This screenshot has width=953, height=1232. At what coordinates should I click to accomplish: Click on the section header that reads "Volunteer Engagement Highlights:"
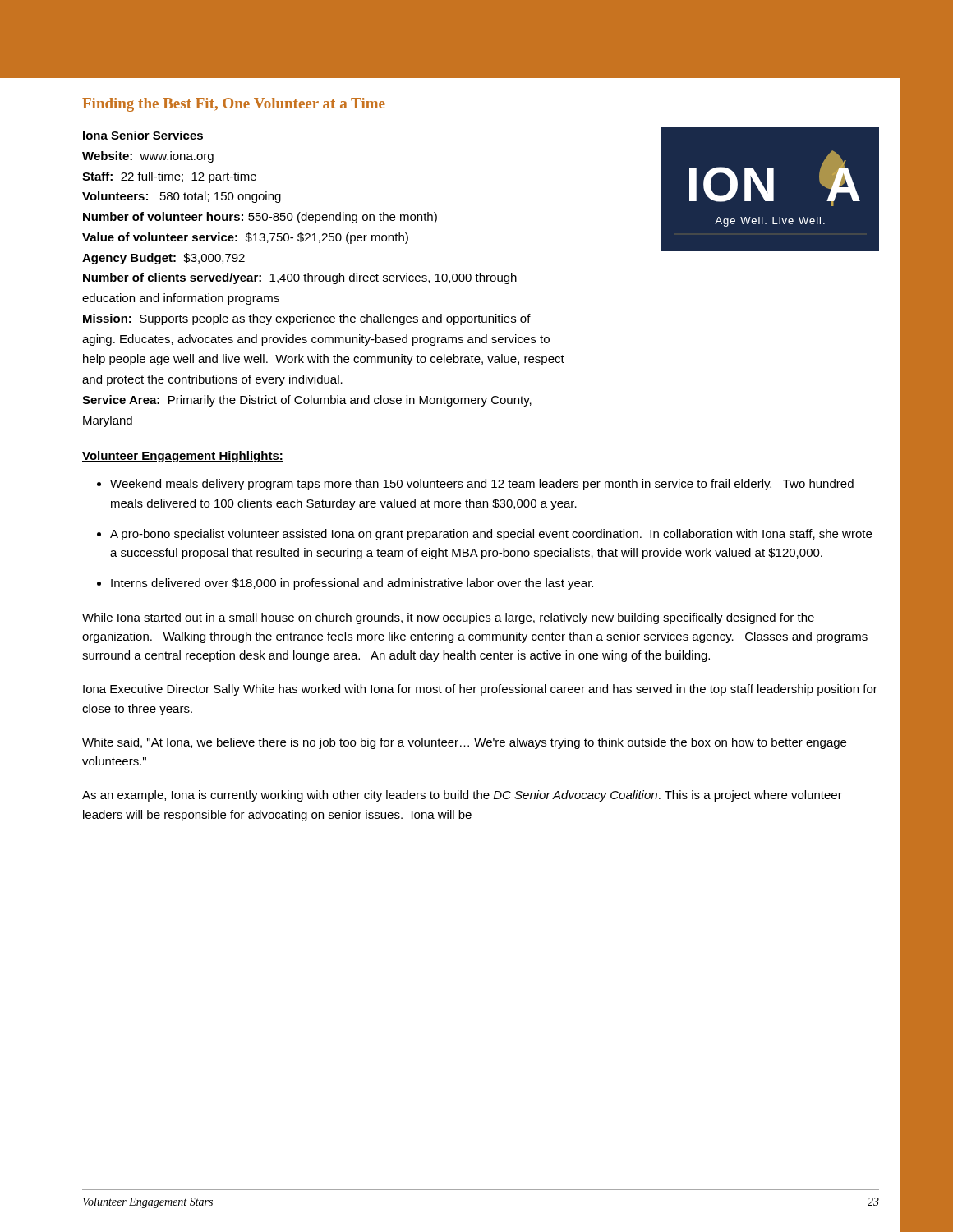183,456
